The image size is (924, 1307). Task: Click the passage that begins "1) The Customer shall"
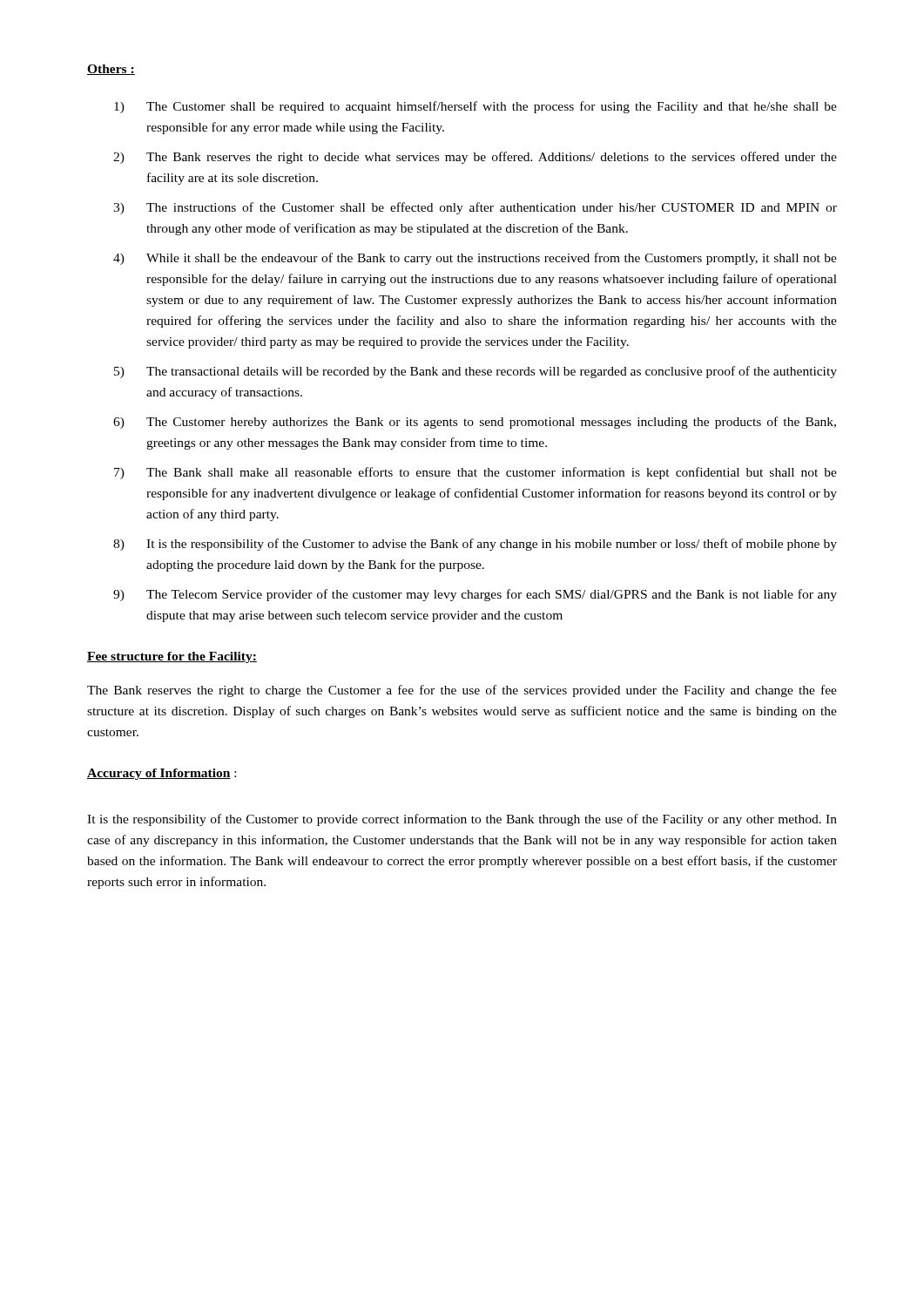(475, 117)
